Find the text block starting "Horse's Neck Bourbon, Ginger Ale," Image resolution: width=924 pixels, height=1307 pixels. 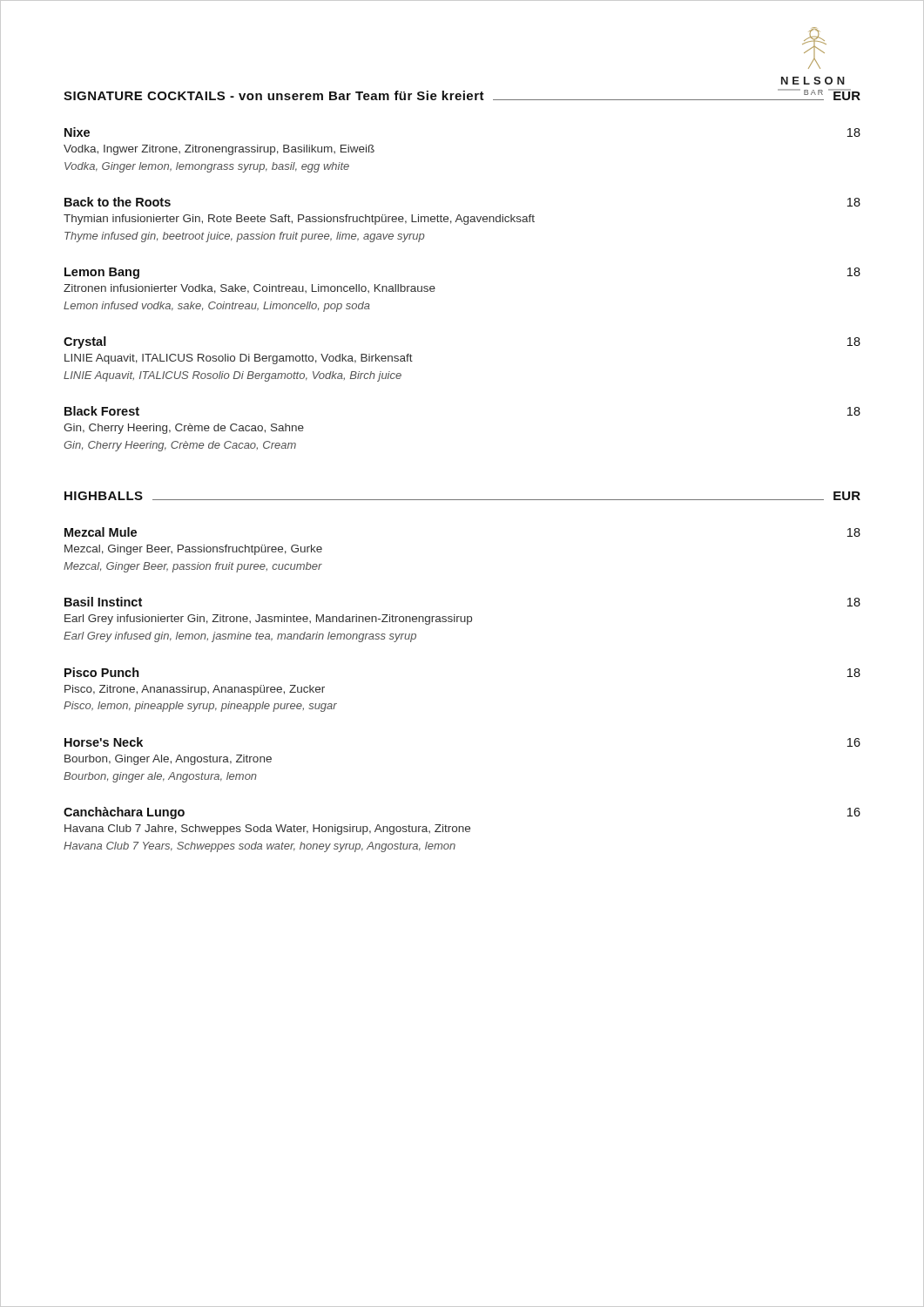(106, 741)
